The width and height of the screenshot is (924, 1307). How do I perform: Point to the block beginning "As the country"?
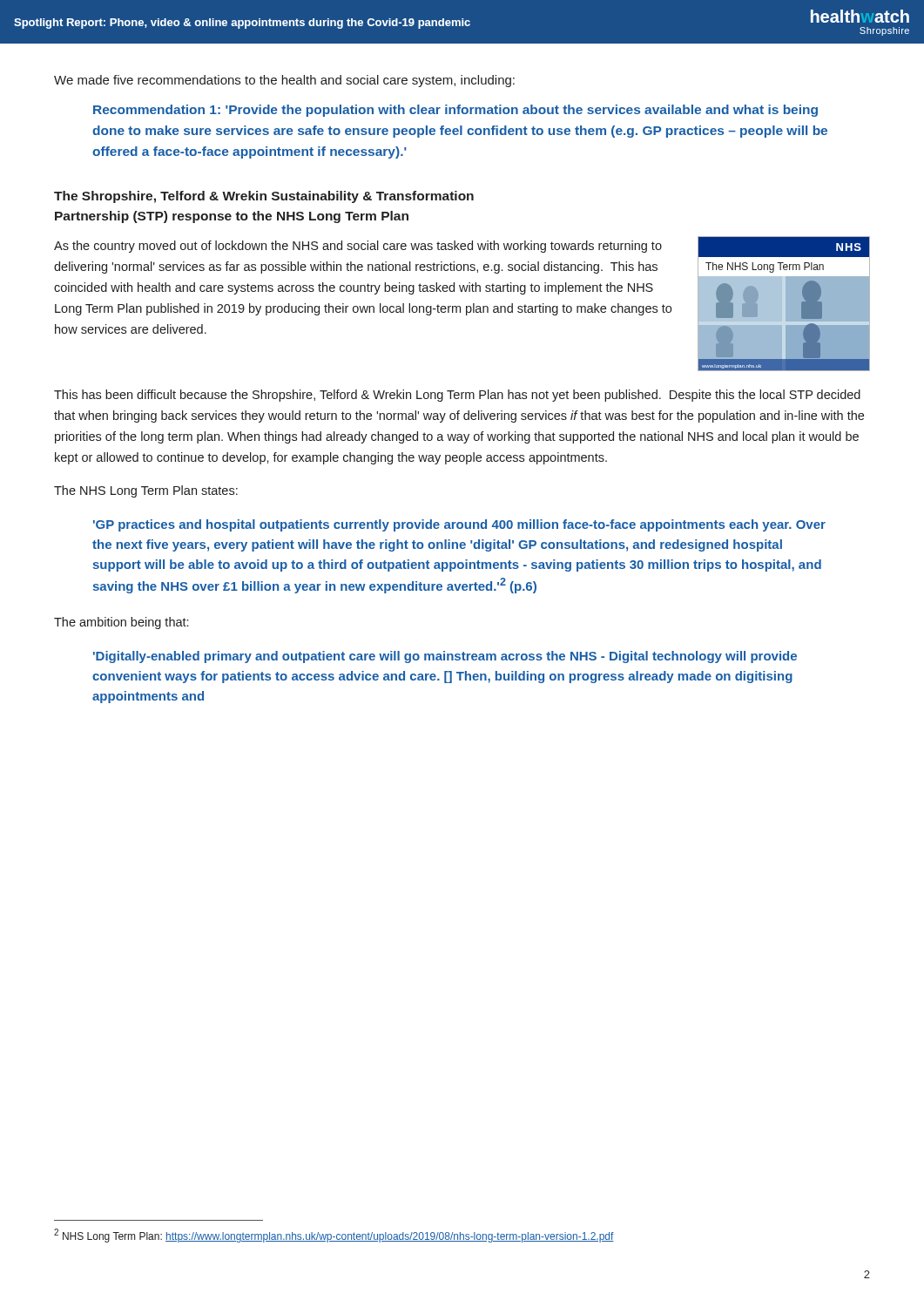363,287
